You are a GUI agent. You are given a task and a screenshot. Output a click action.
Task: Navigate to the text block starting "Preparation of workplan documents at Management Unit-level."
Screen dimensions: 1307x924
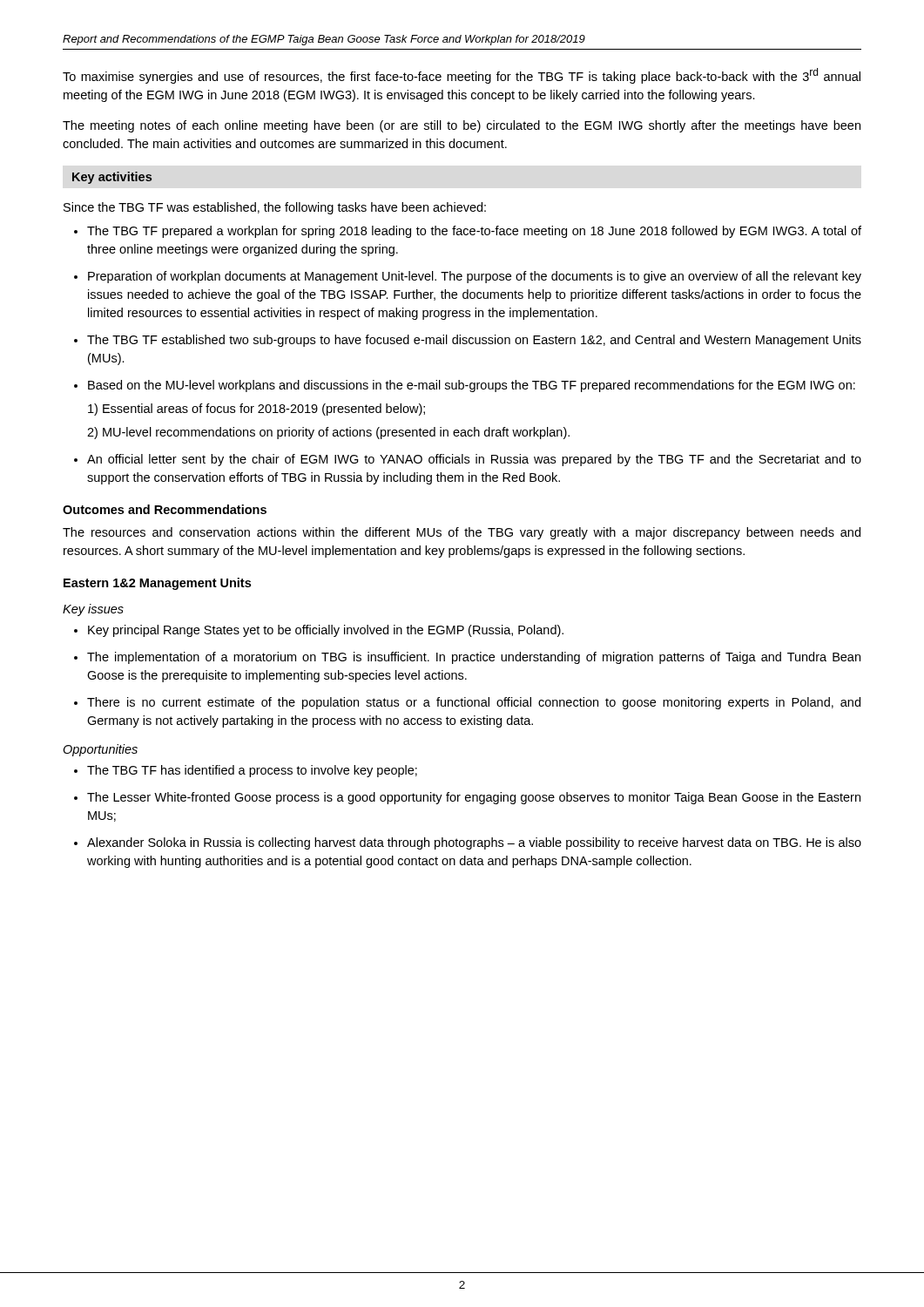point(474,294)
